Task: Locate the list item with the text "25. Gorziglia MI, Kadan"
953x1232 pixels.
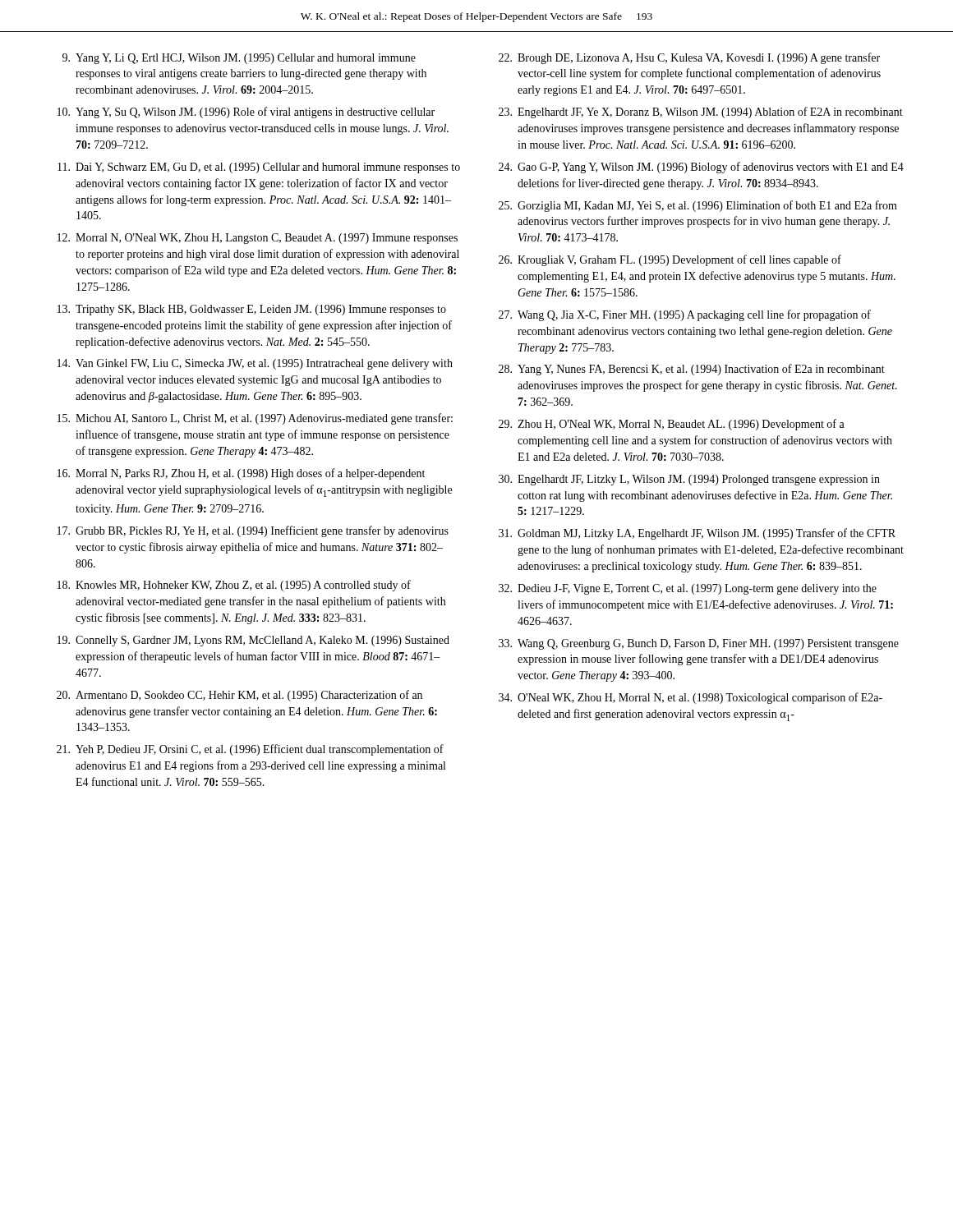Action: coord(698,222)
